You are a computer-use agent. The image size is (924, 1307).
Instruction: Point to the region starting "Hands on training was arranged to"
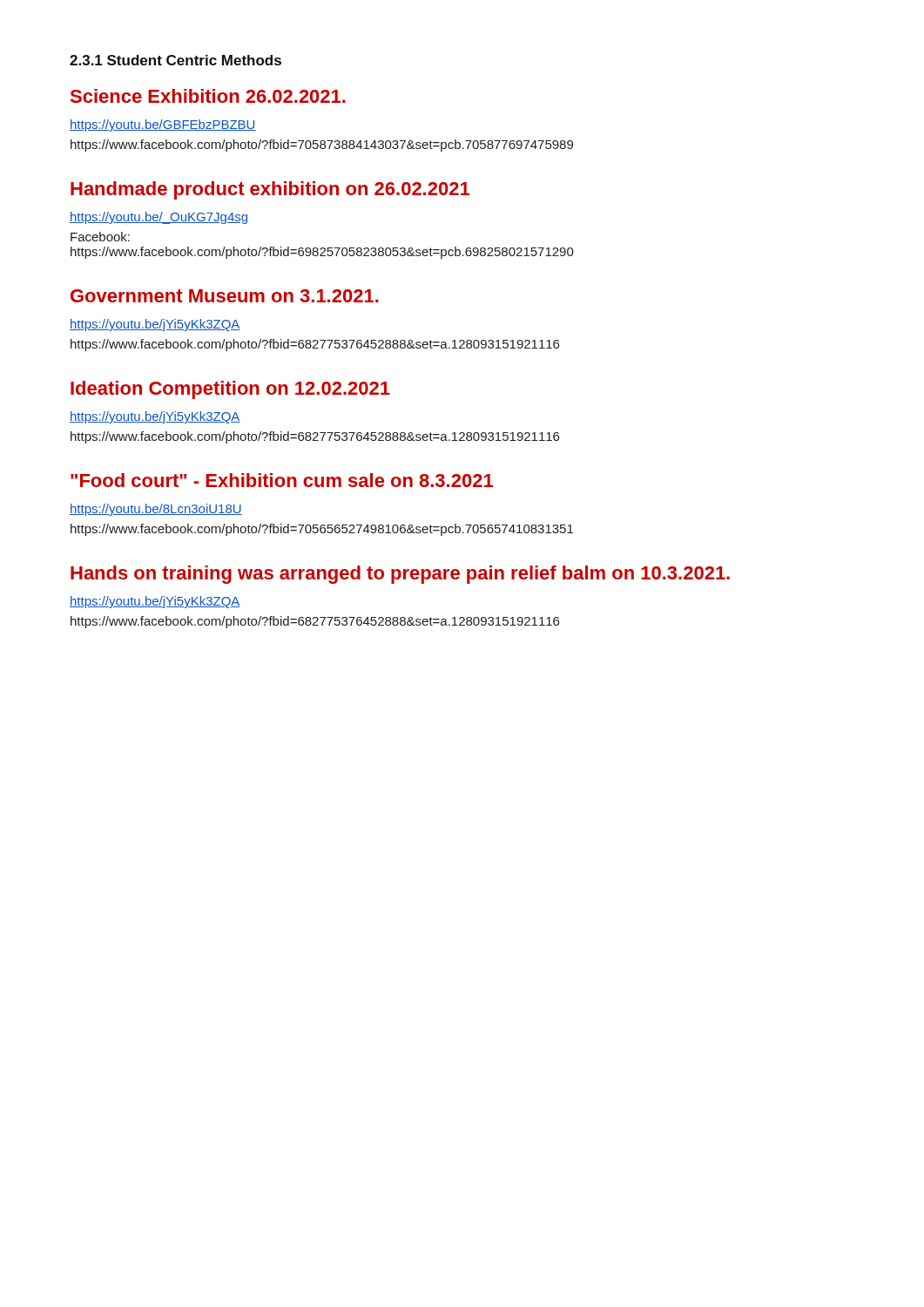click(400, 573)
